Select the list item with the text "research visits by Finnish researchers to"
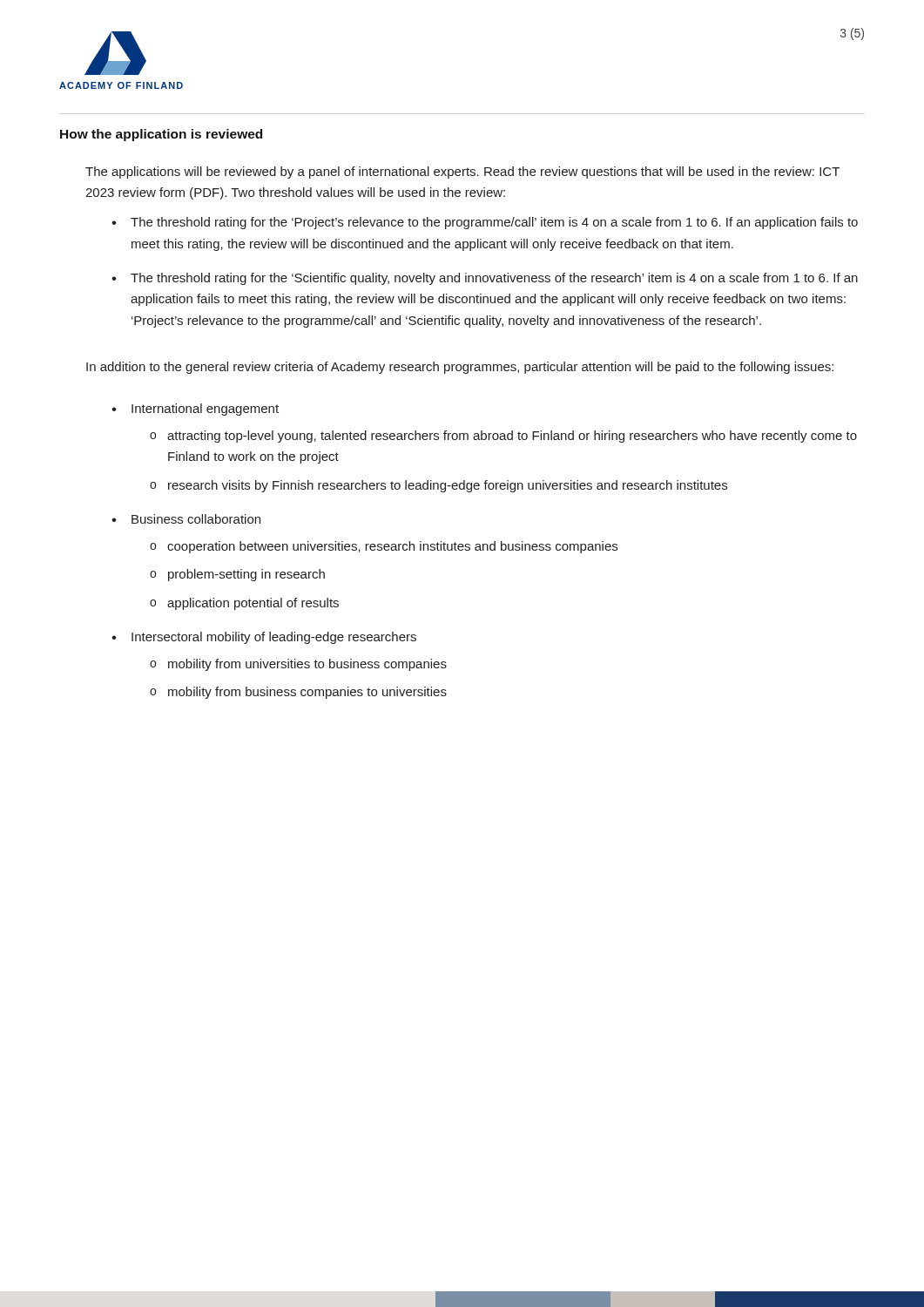Screen dimensions: 1307x924 coord(447,485)
